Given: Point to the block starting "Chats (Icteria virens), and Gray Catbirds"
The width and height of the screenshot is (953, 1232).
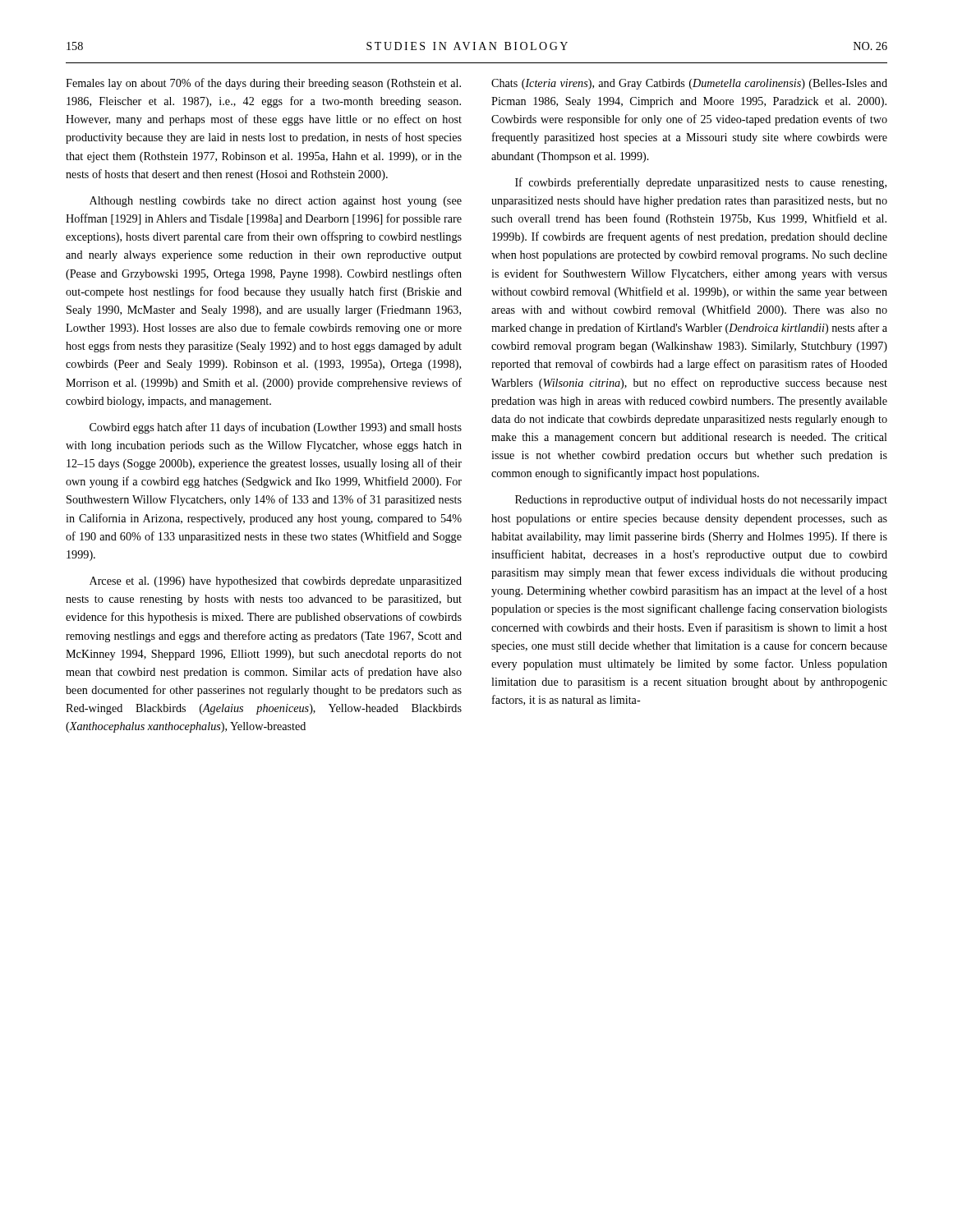Looking at the screenshot, I should click(x=689, y=391).
